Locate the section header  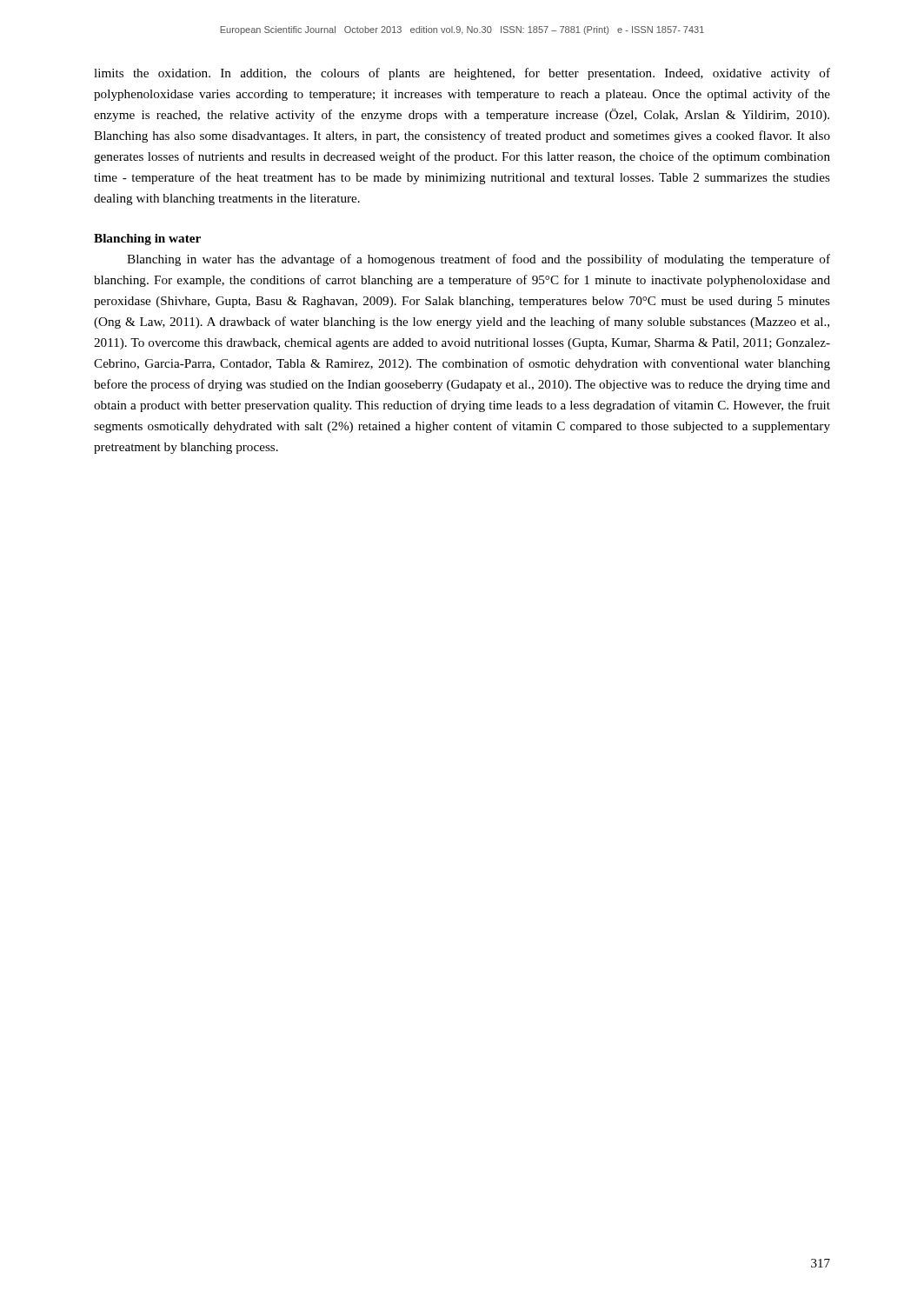tap(147, 238)
